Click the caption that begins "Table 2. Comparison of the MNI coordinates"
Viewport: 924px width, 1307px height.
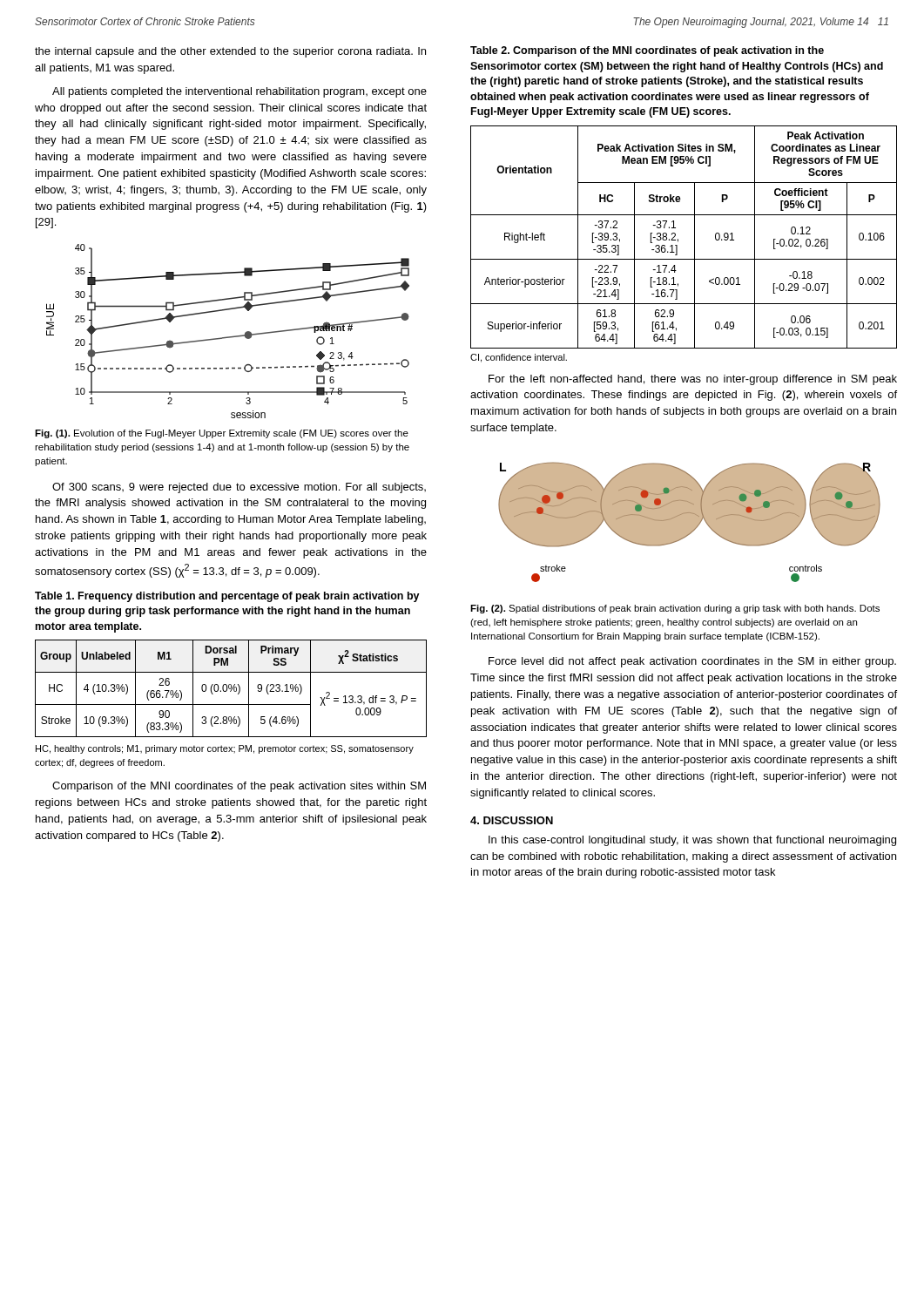(x=677, y=81)
